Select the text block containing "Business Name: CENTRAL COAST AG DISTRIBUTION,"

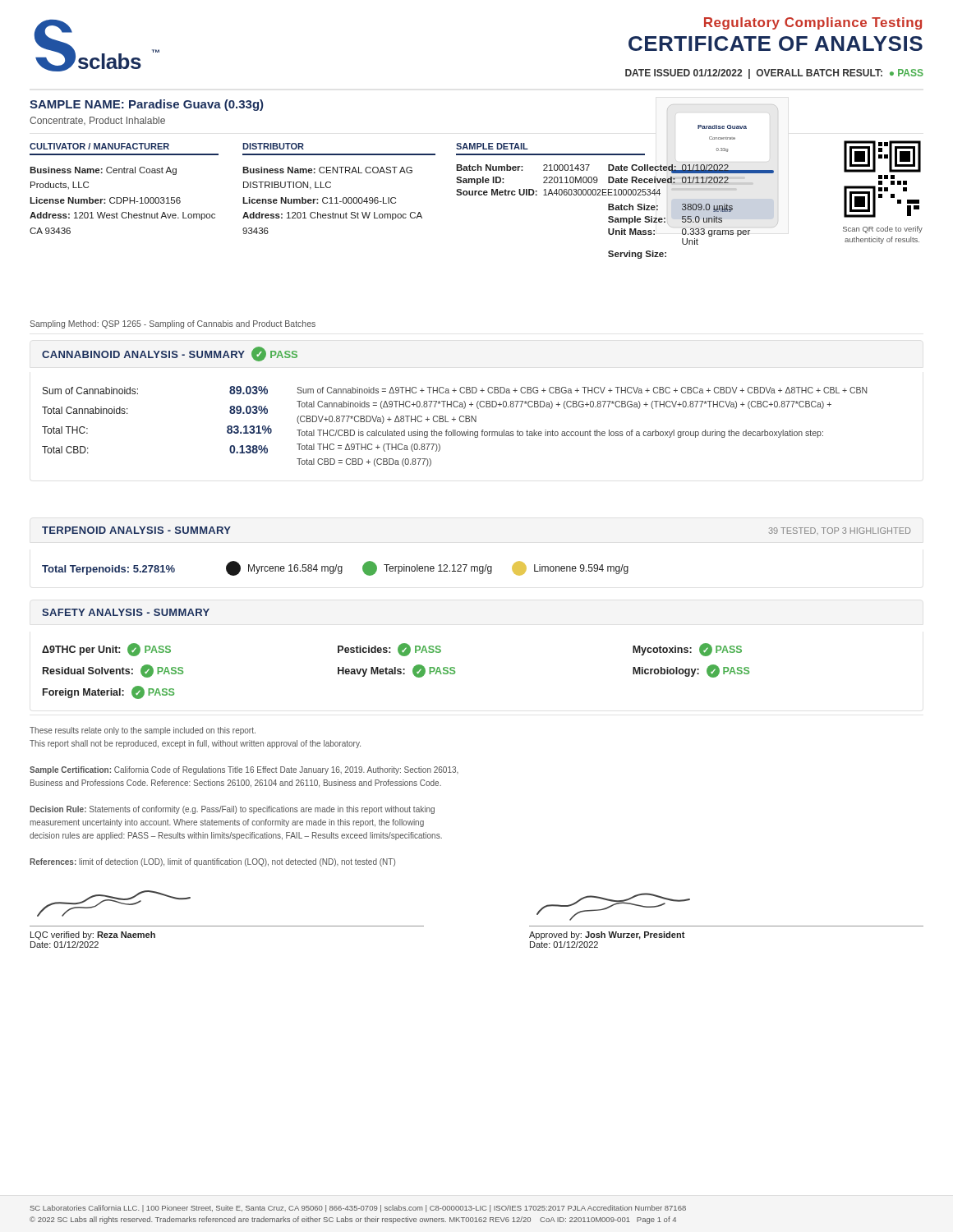pos(332,200)
